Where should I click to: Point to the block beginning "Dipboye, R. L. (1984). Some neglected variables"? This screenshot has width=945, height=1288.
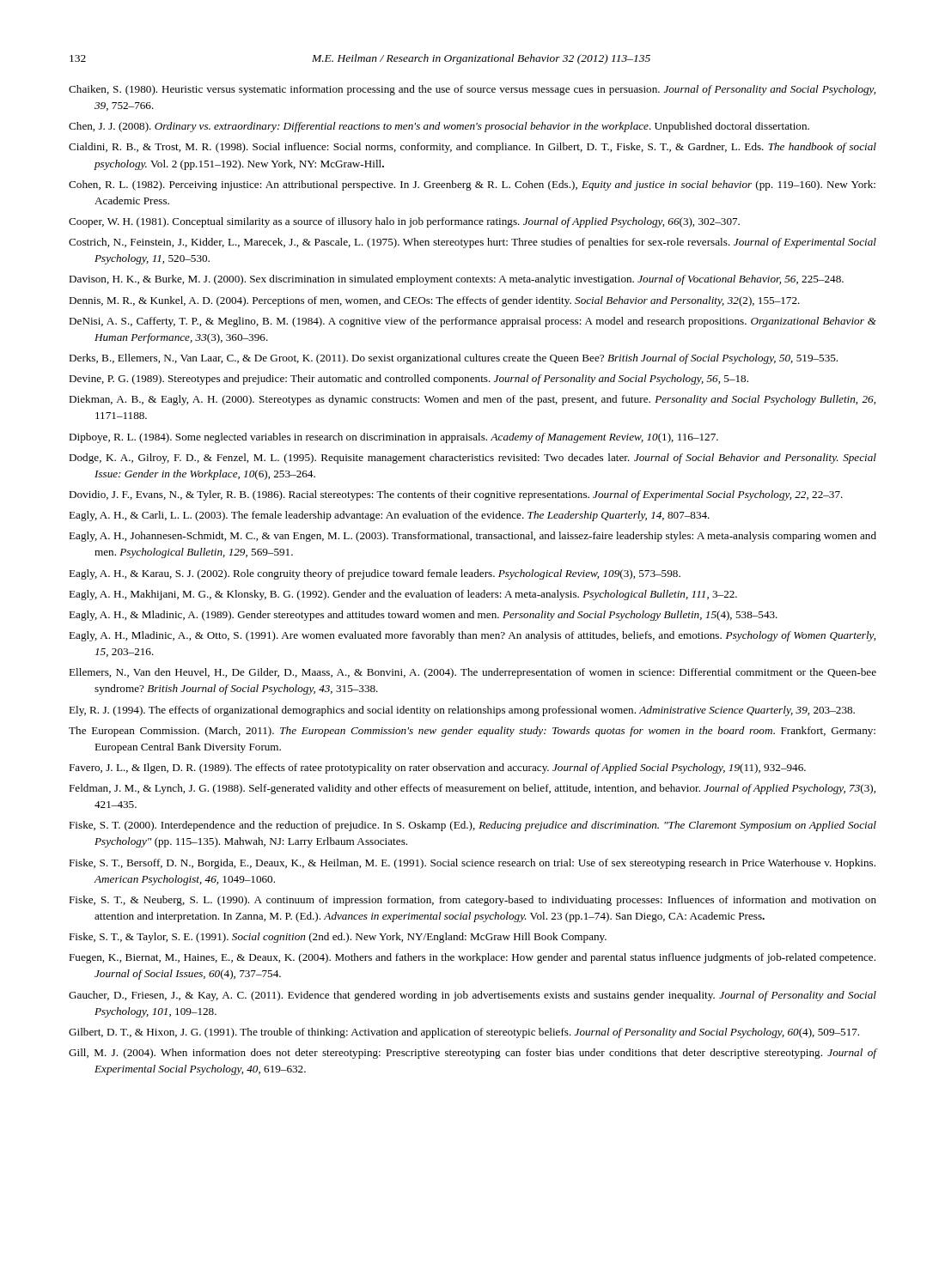click(394, 436)
